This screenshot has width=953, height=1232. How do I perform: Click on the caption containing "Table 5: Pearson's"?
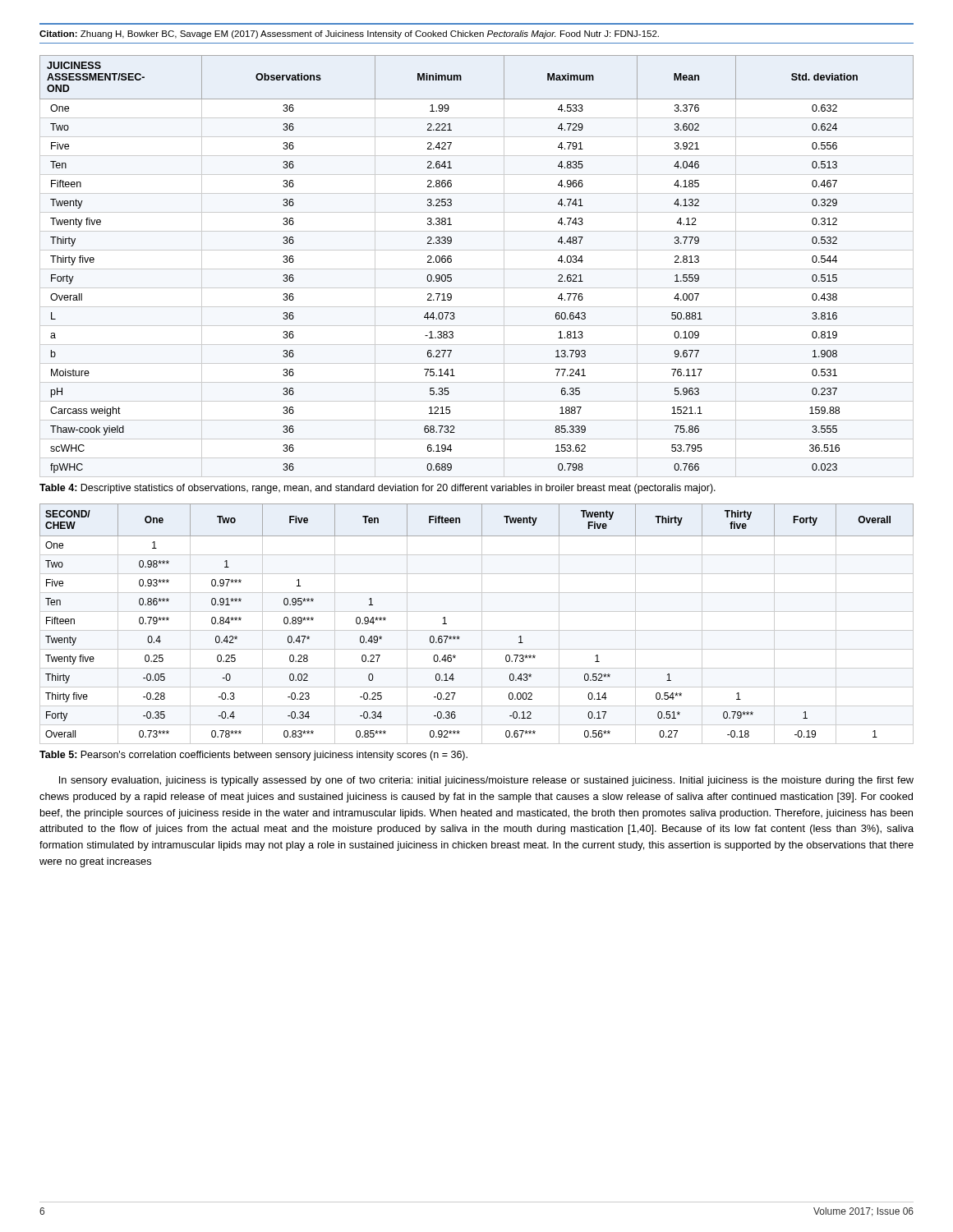(254, 755)
